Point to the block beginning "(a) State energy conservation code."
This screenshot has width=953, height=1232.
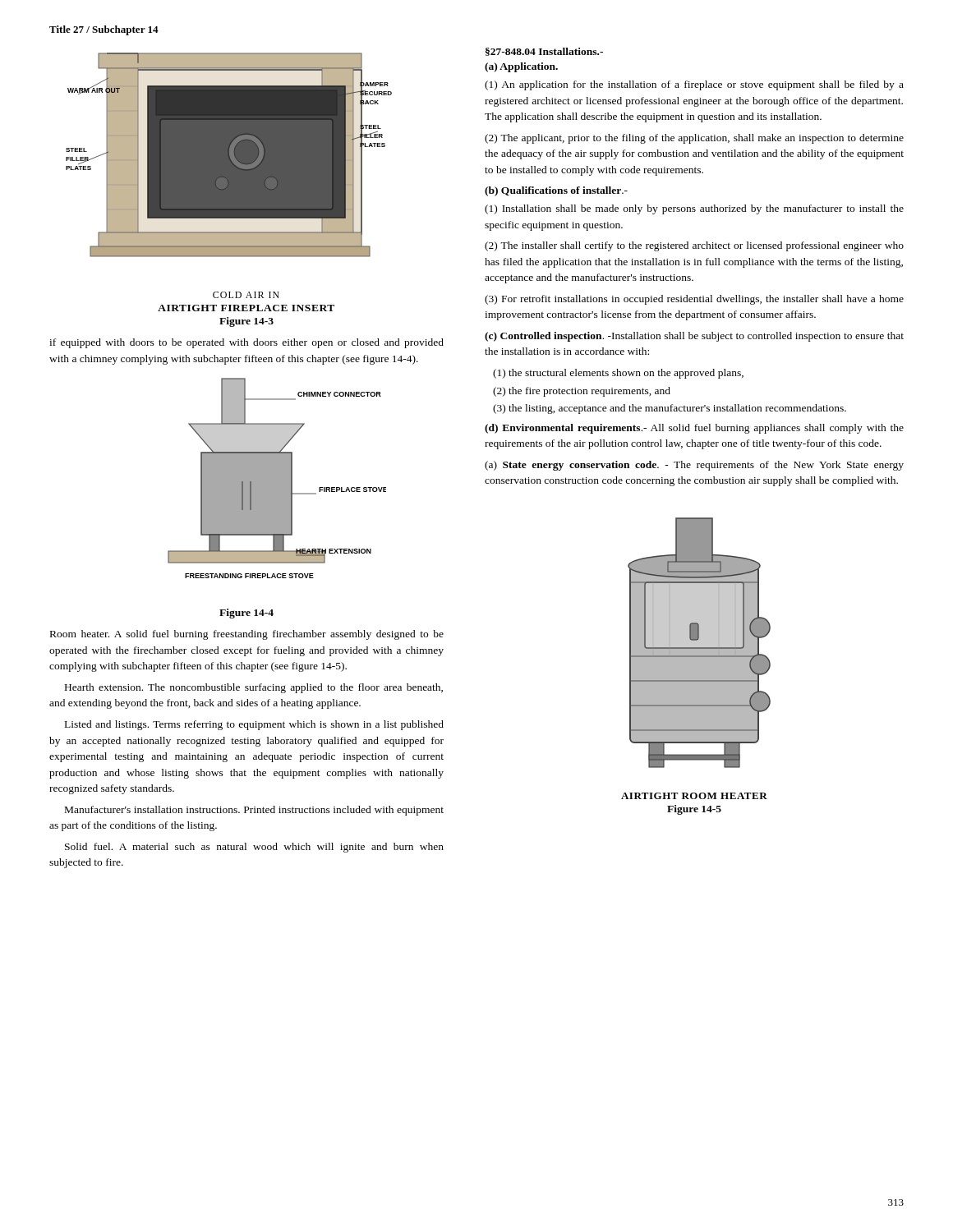[x=694, y=472]
